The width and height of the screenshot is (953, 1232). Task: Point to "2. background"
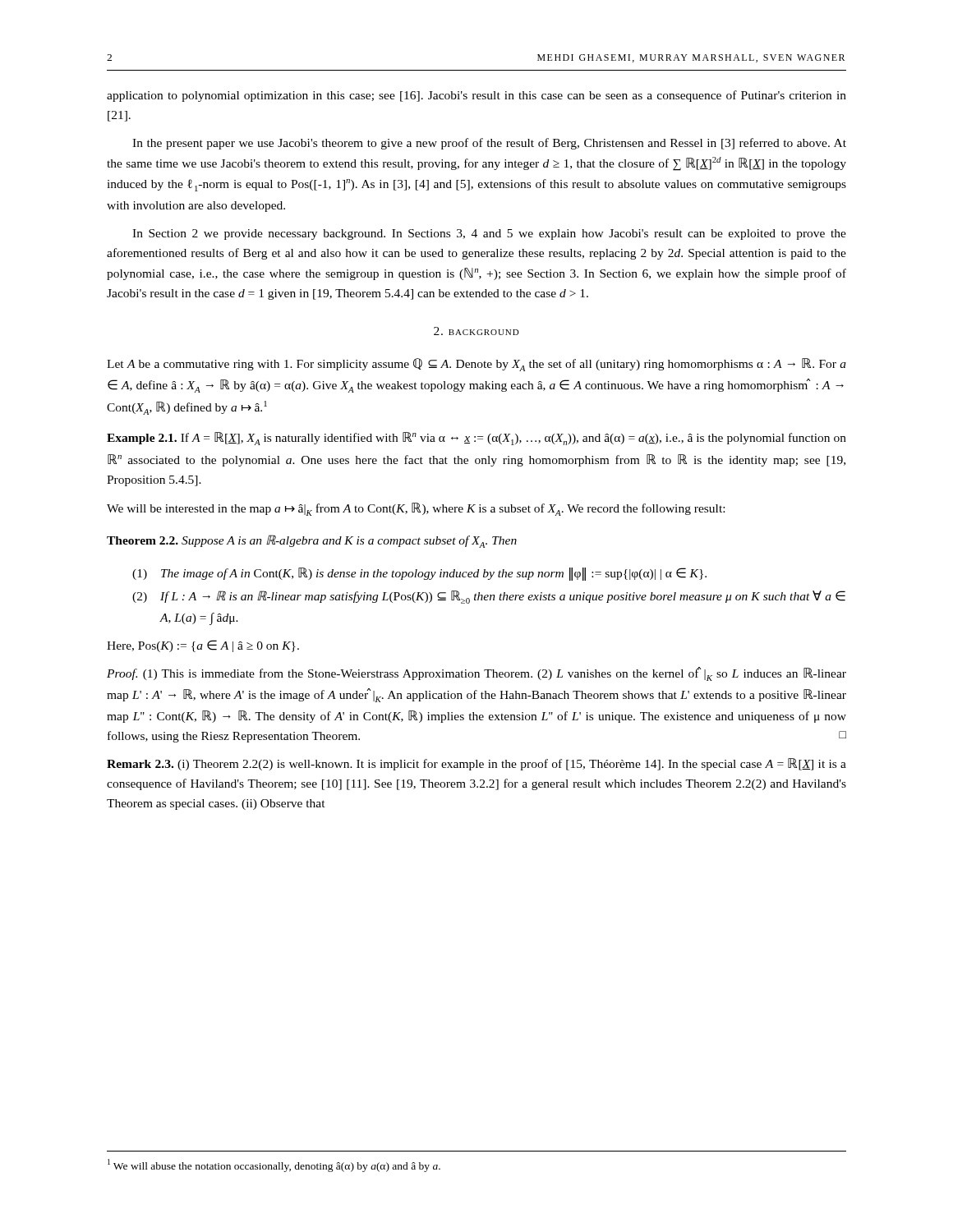(x=476, y=331)
